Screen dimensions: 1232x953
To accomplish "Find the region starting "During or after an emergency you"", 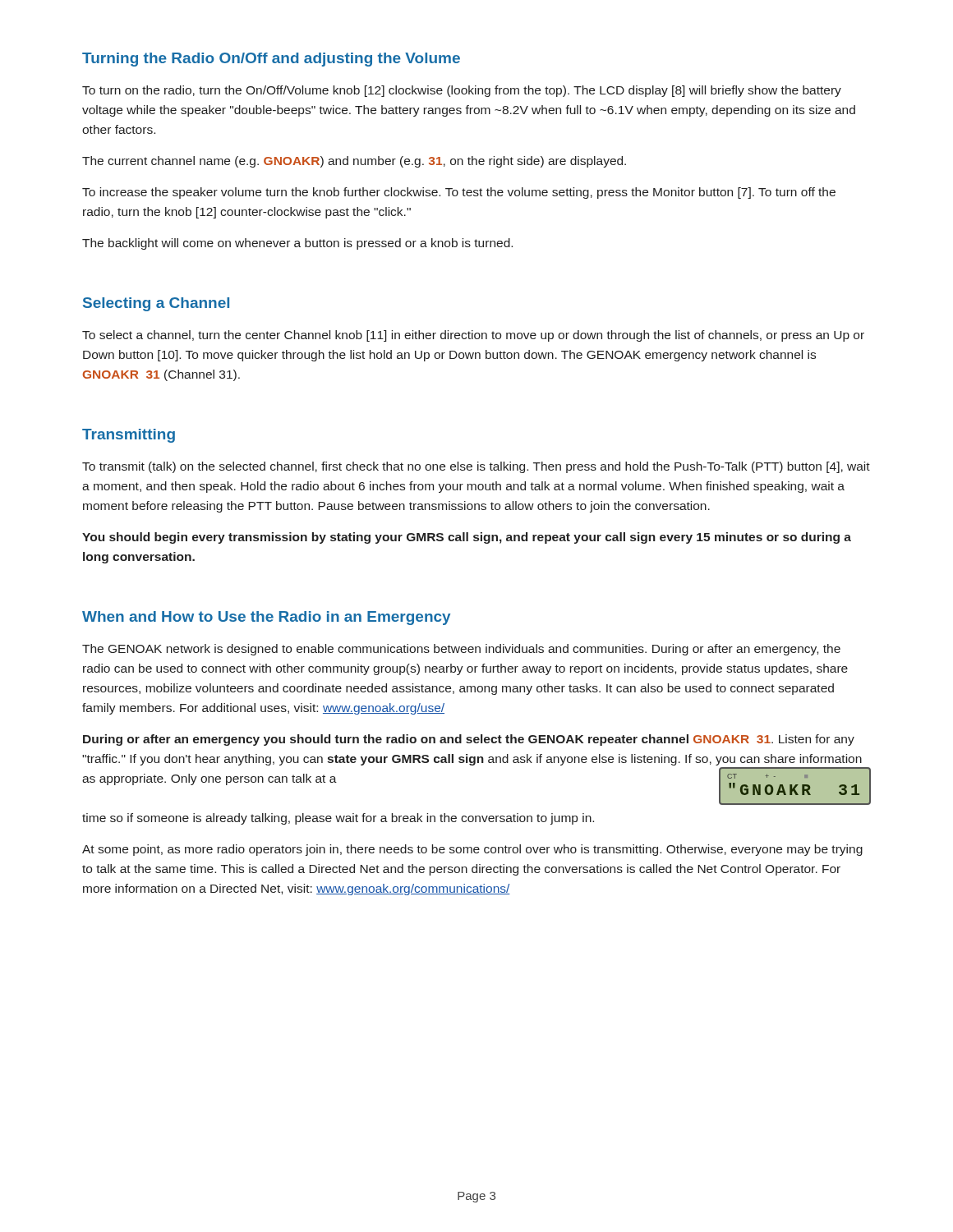I will [472, 759].
